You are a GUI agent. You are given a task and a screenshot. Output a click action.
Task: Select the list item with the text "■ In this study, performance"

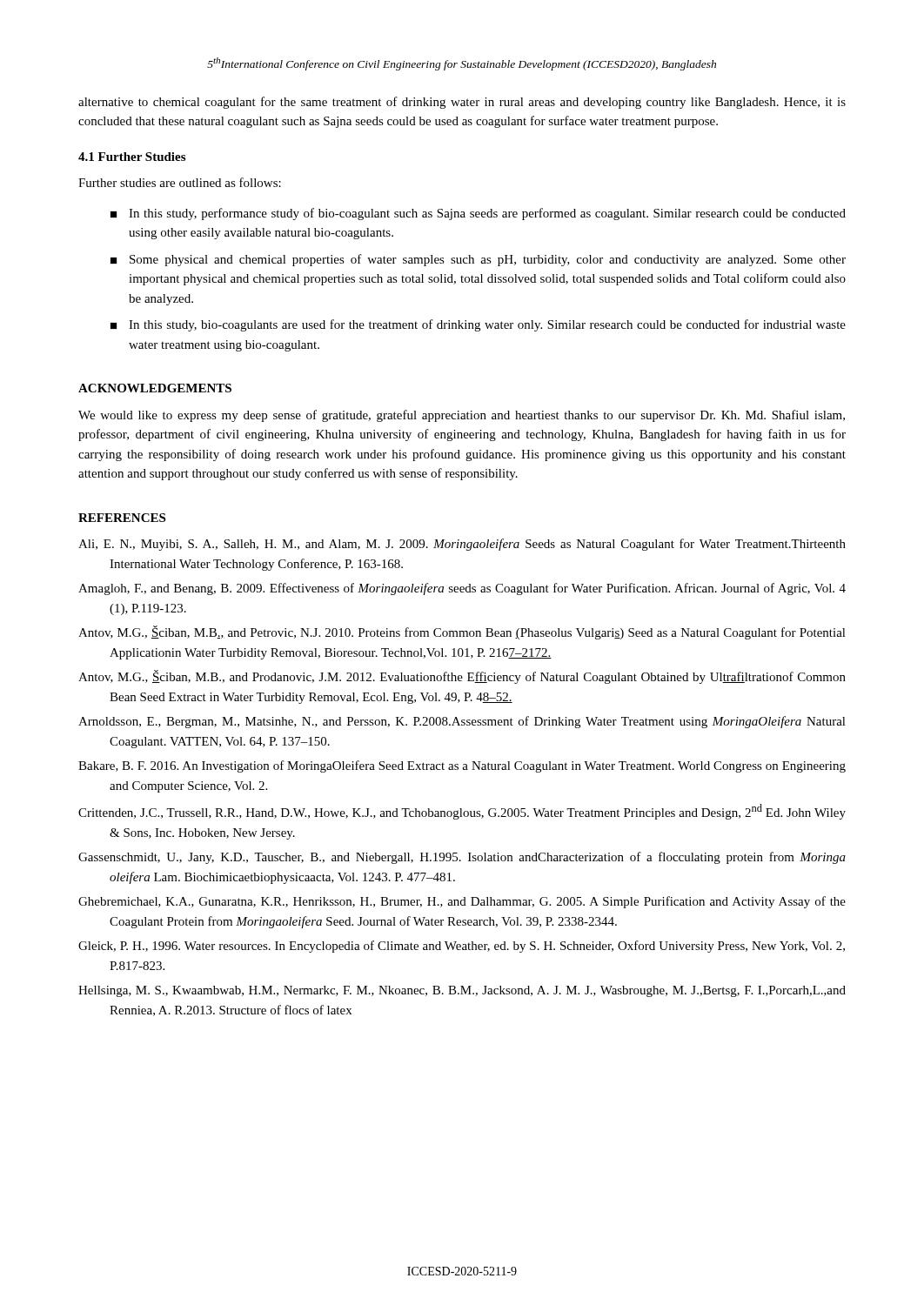click(x=478, y=223)
